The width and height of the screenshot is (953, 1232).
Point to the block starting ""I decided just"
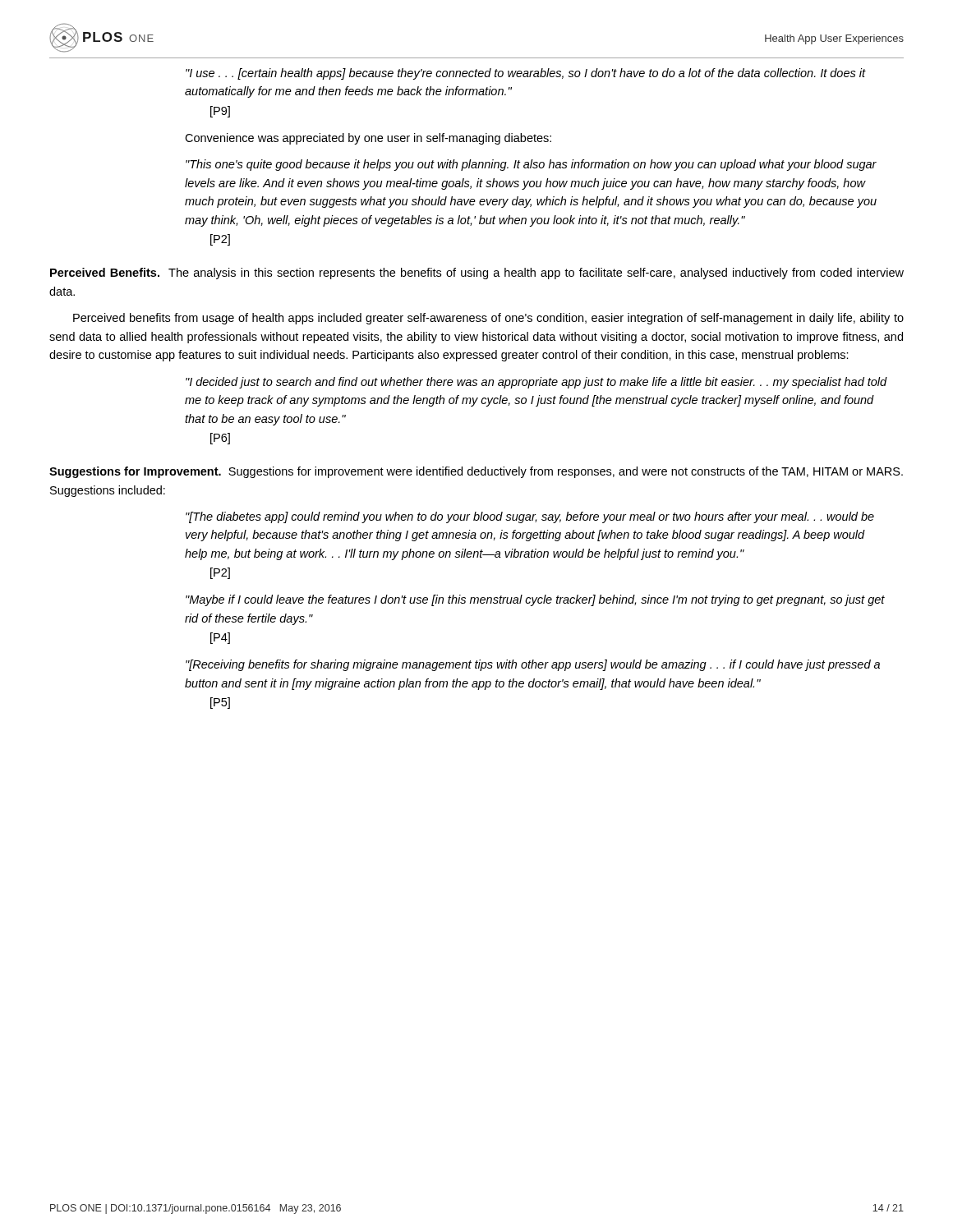(536, 400)
